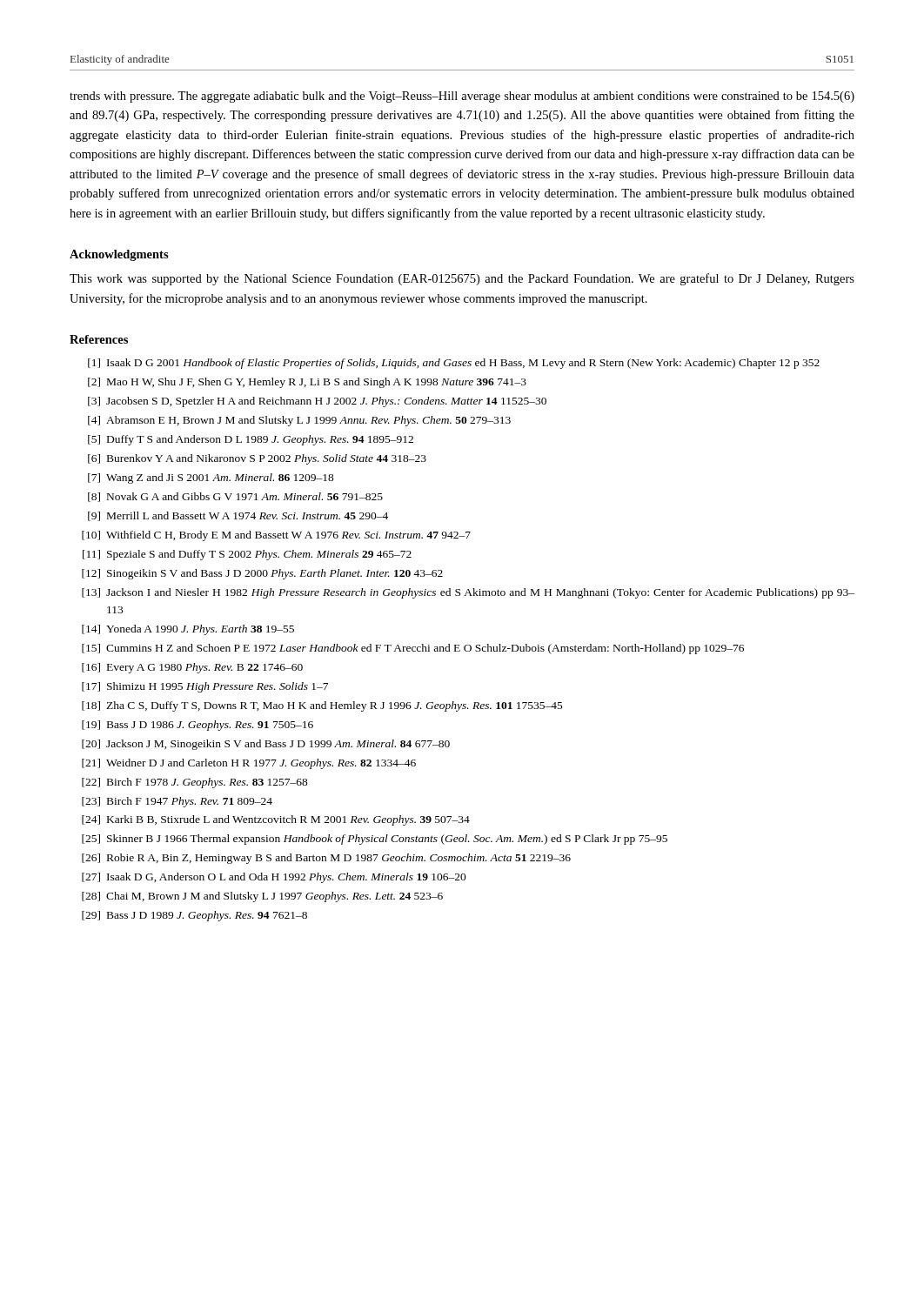Locate the block starting "[23] Birch F 1947 Phys. Rev."
Image resolution: width=924 pixels, height=1305 pixels.
tap(177, 802)
